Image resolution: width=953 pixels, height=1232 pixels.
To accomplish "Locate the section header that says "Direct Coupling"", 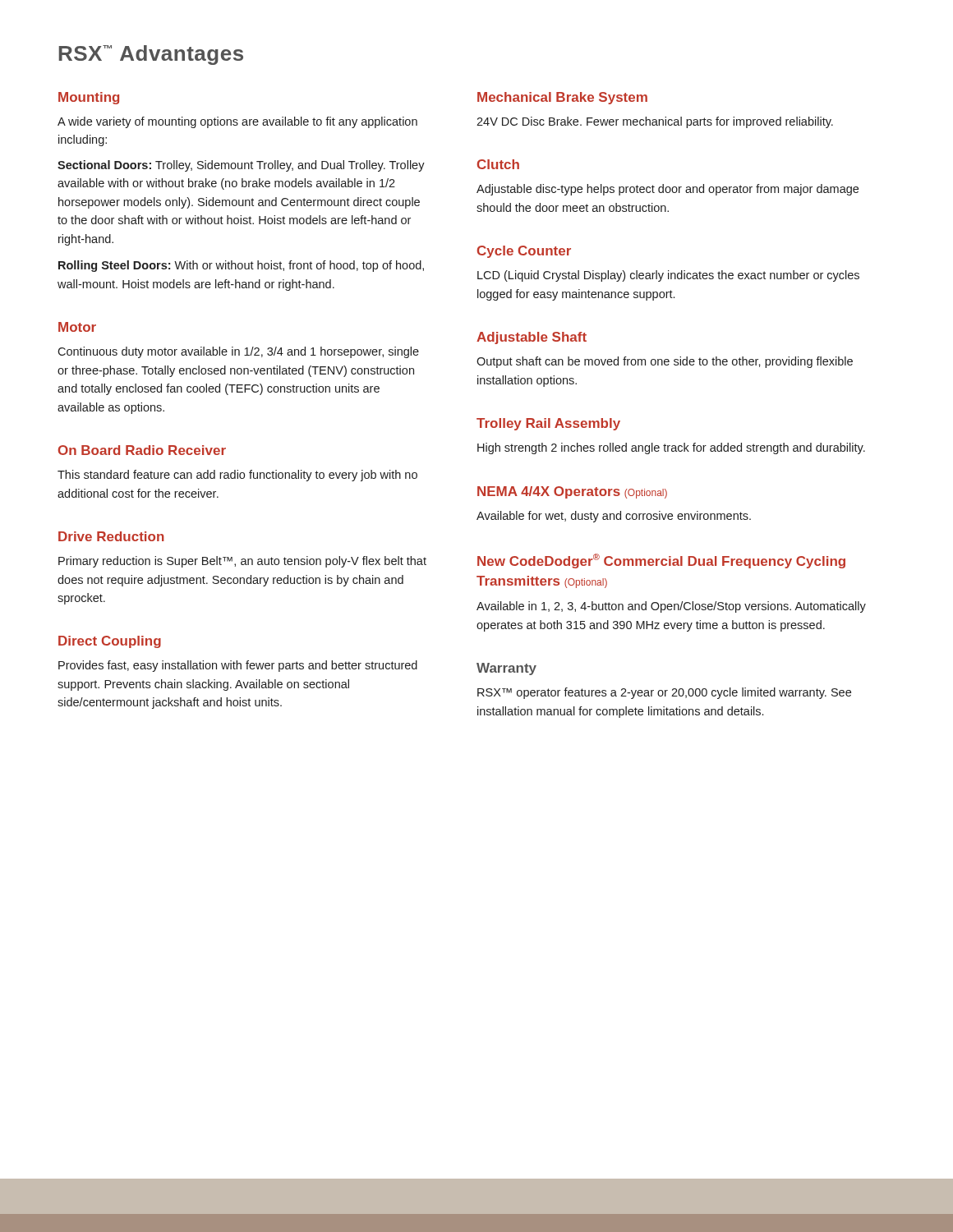I will pos(109,641).
